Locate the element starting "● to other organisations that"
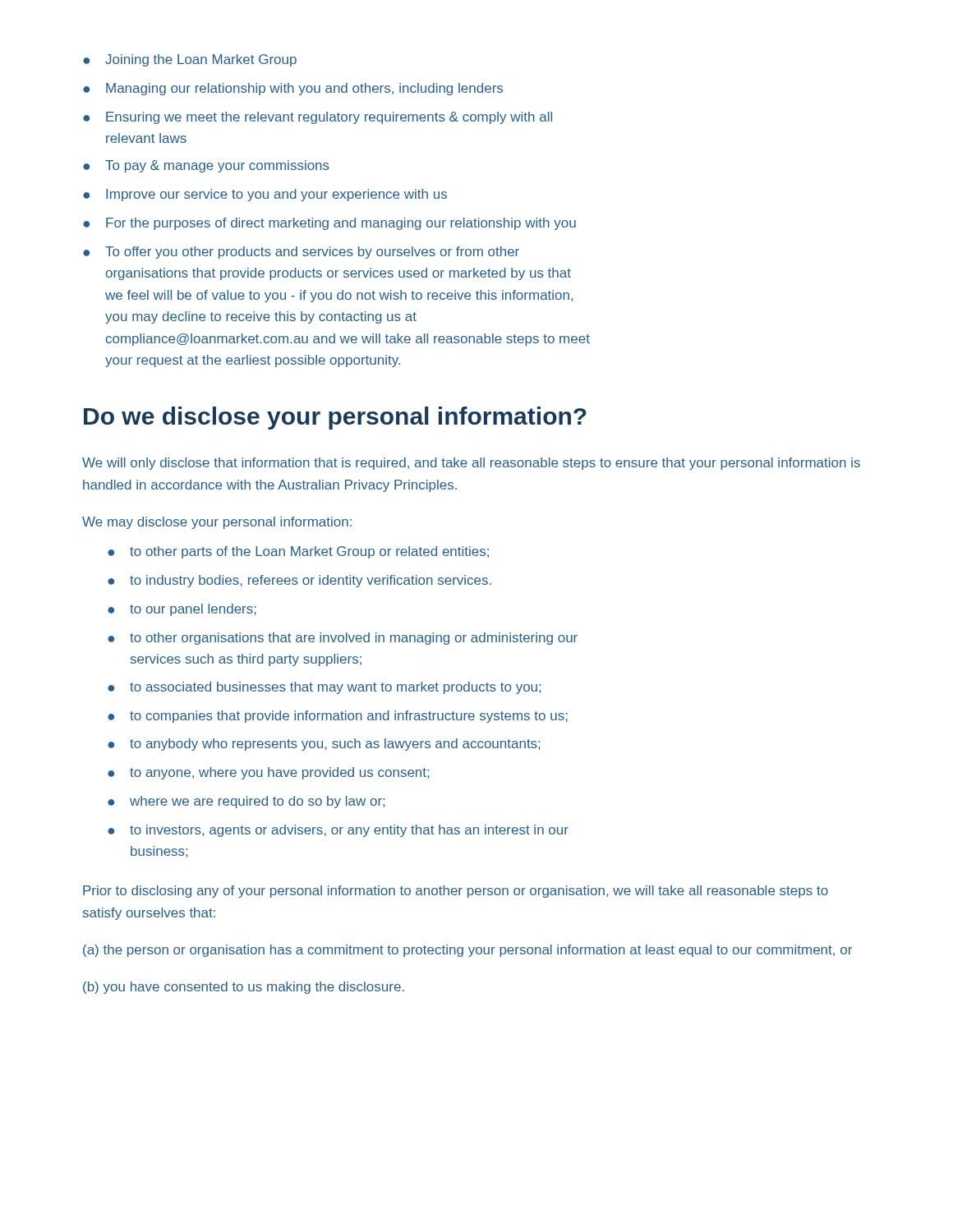This screenshot has height=1232, width=953. [x=342, y=649]
